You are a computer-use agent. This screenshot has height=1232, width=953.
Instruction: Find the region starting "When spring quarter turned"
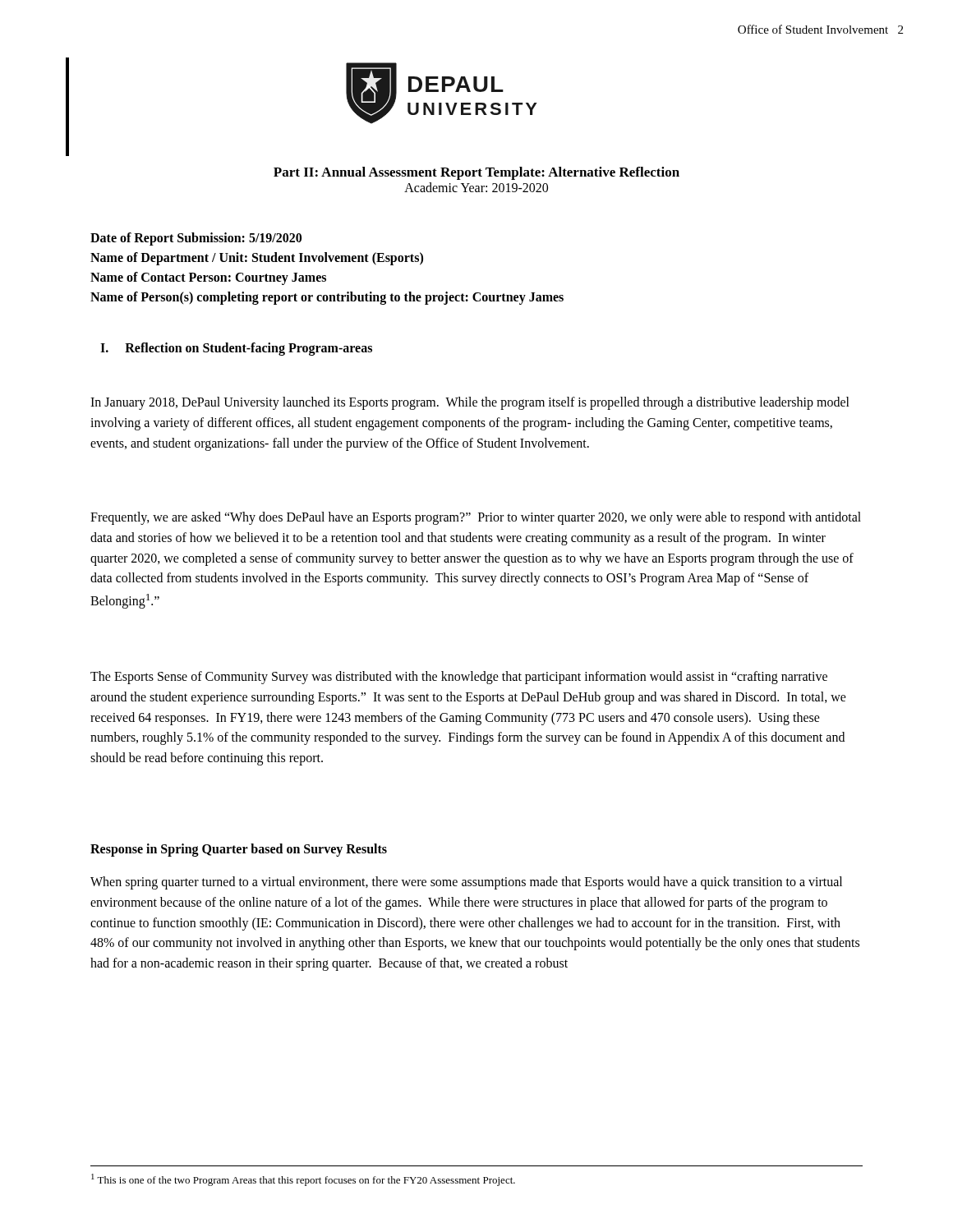click(x=475, y=922)
